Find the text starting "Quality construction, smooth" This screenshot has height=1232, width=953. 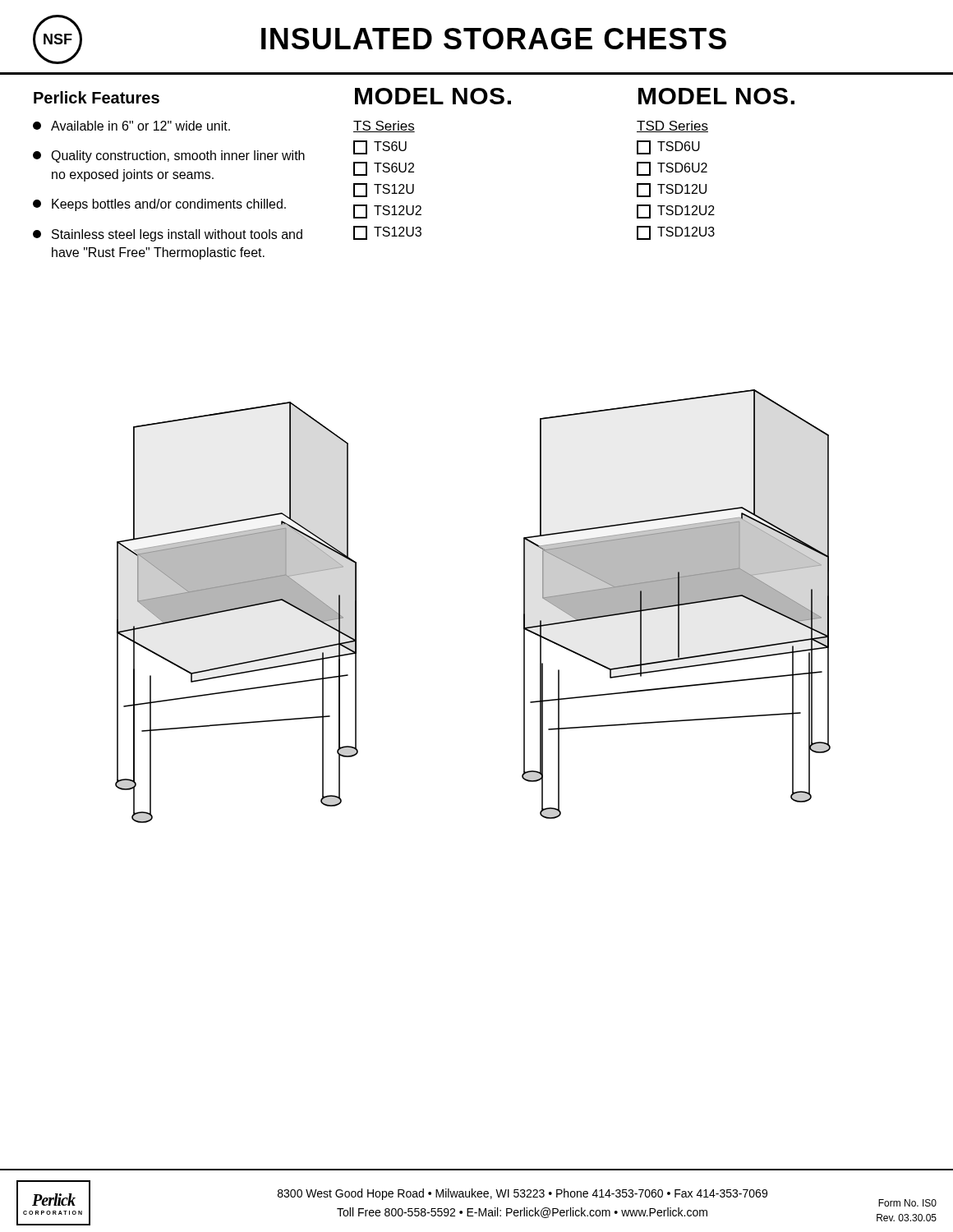[177, 166]
